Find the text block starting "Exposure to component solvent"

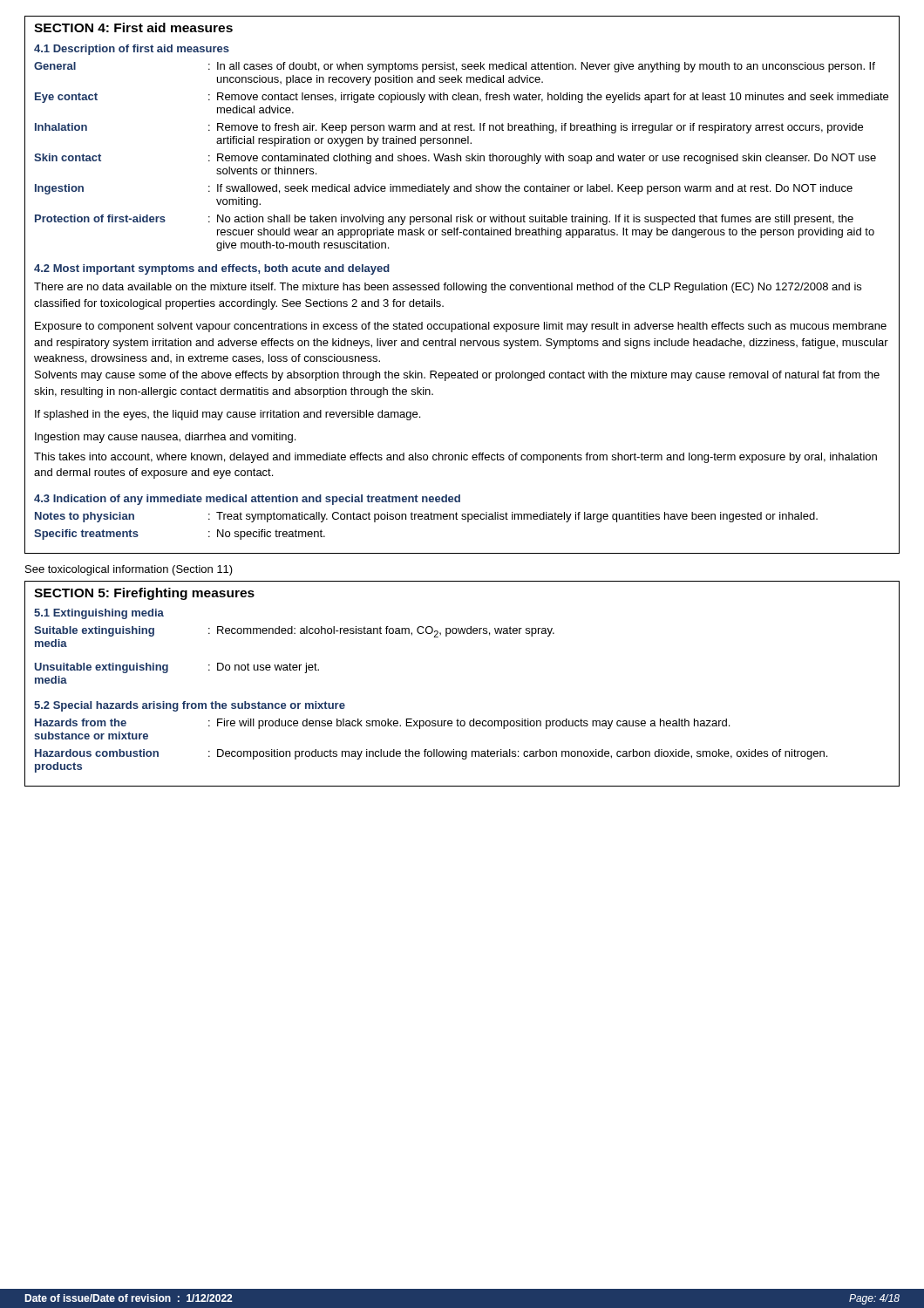pyautogui.click(x=461, y=327)
